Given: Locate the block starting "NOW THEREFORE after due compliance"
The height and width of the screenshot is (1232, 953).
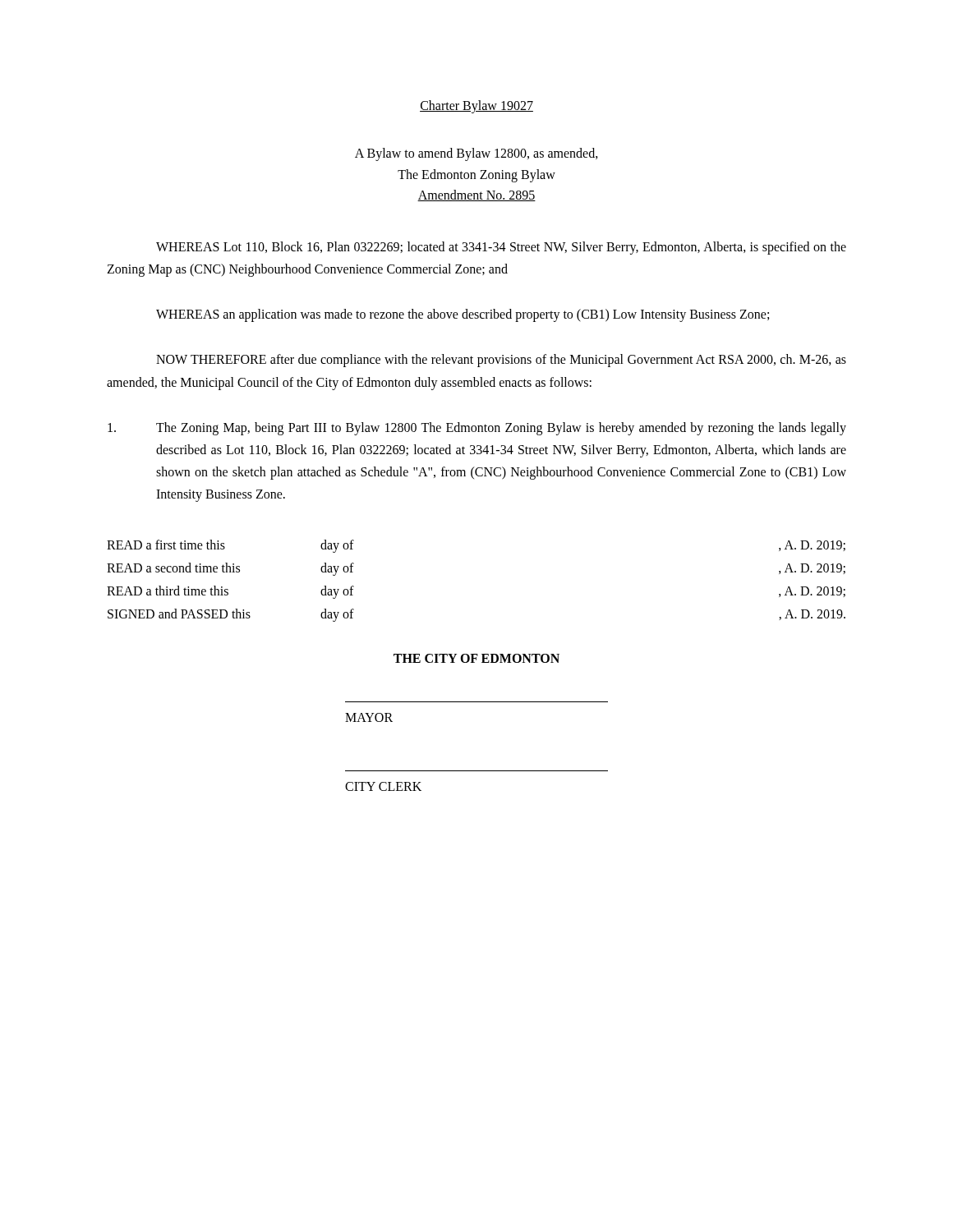Looking at the screenshot, I should (x=476, y=371).
